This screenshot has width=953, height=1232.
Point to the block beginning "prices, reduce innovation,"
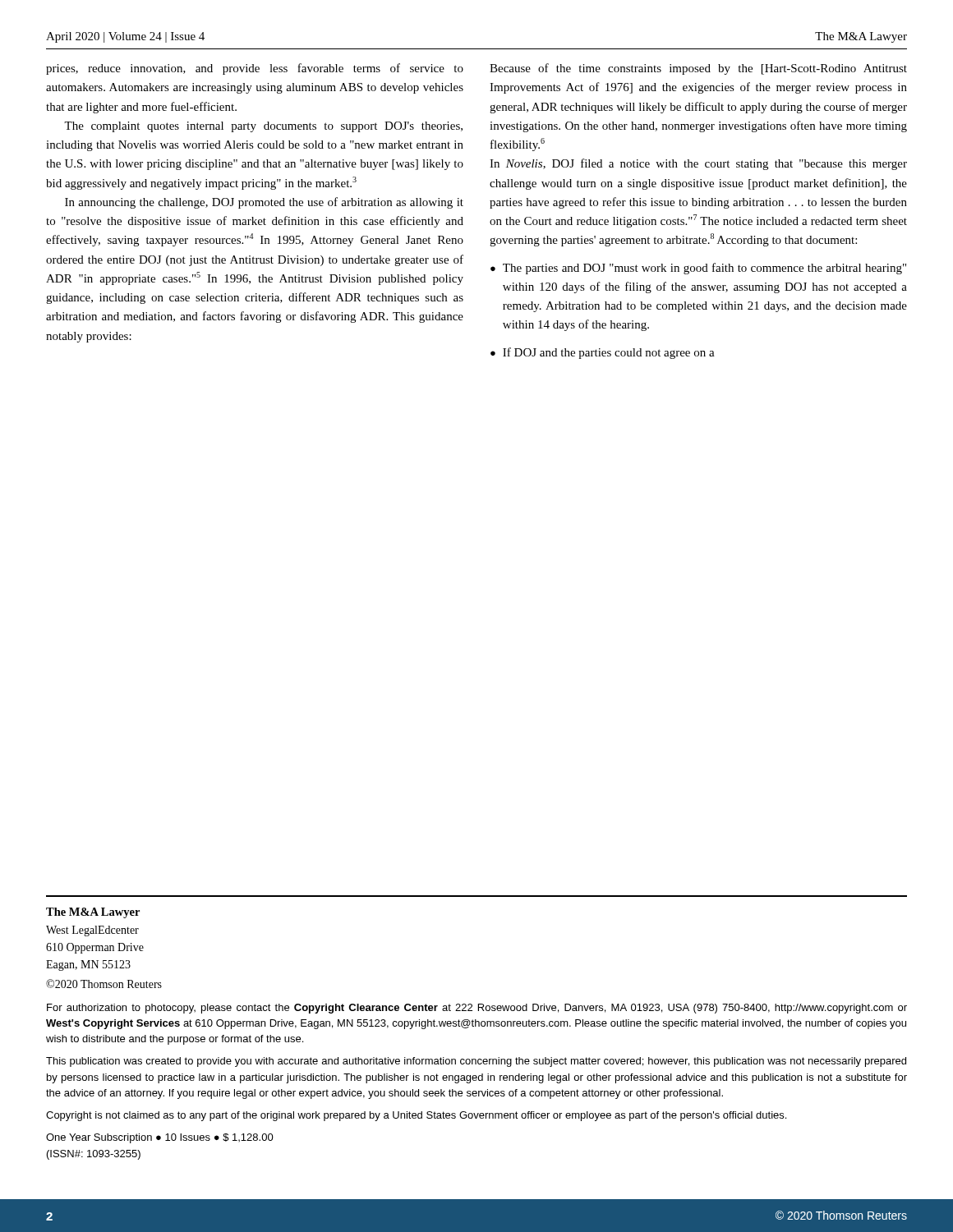(255, 88)
